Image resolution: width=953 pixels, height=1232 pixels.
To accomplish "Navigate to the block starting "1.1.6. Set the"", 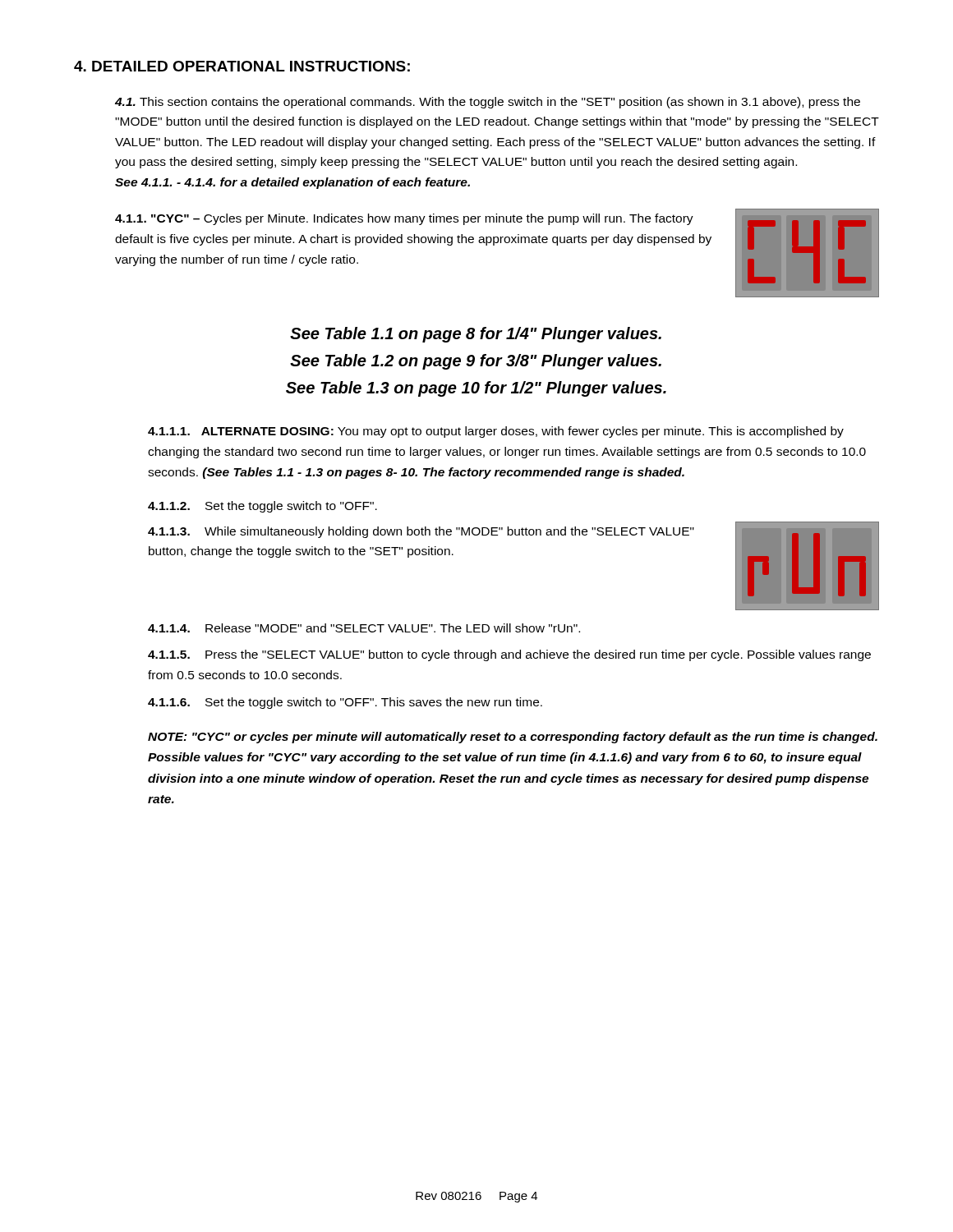I will pos(346,702).
